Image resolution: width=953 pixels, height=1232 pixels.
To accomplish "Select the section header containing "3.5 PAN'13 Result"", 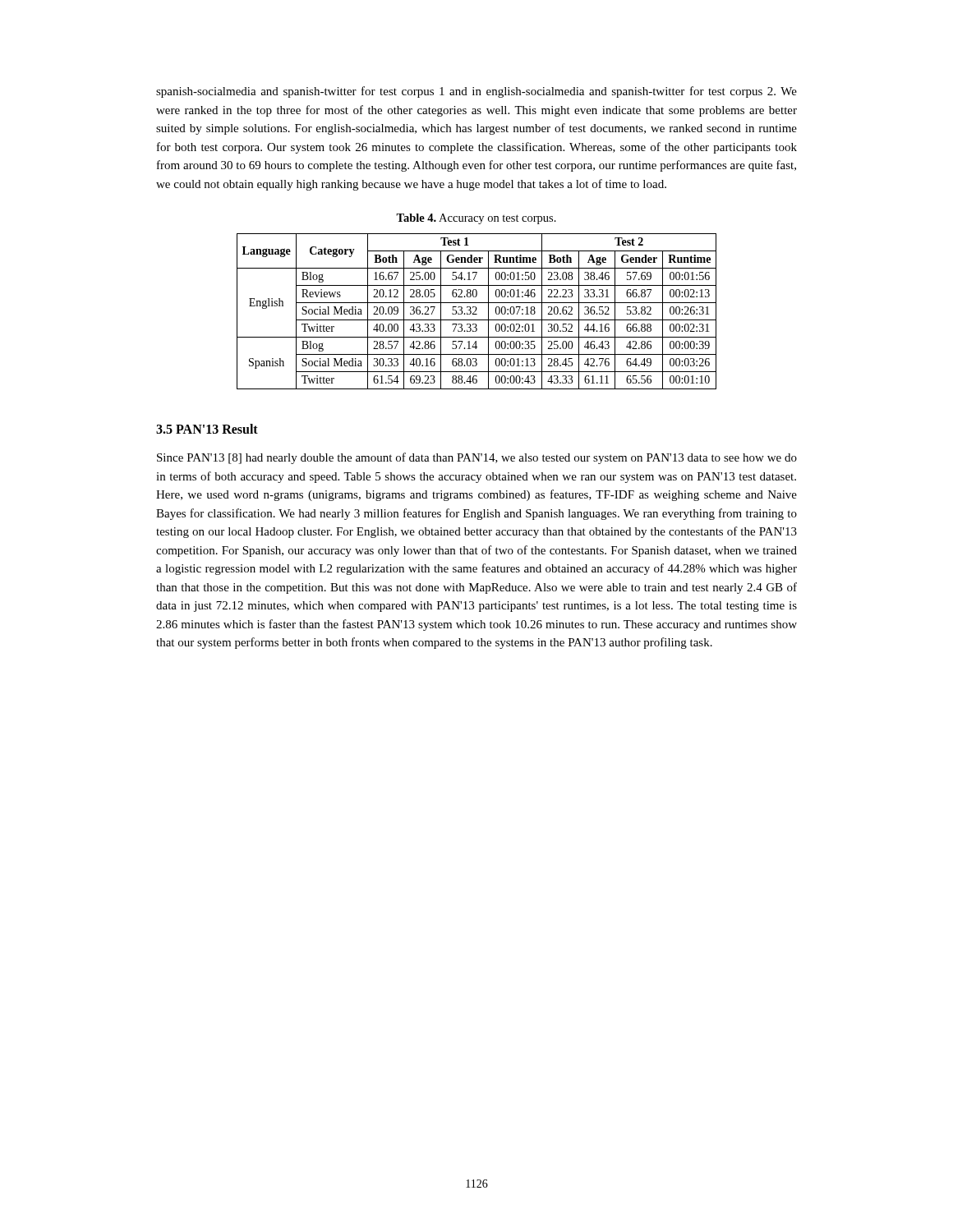I will [x=207, y=429].
